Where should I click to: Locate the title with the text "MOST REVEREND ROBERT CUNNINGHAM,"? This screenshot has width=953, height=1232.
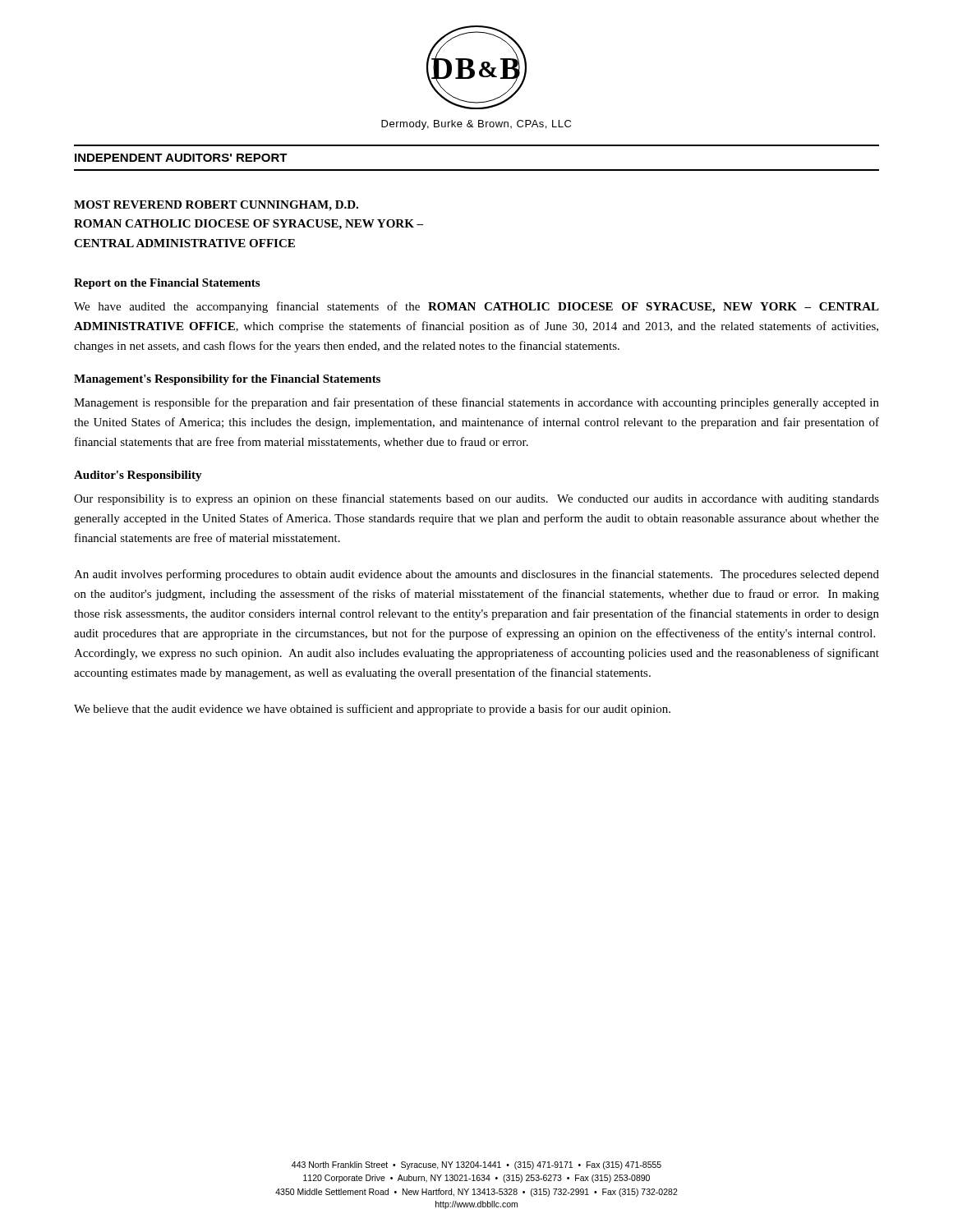(216, 206)
